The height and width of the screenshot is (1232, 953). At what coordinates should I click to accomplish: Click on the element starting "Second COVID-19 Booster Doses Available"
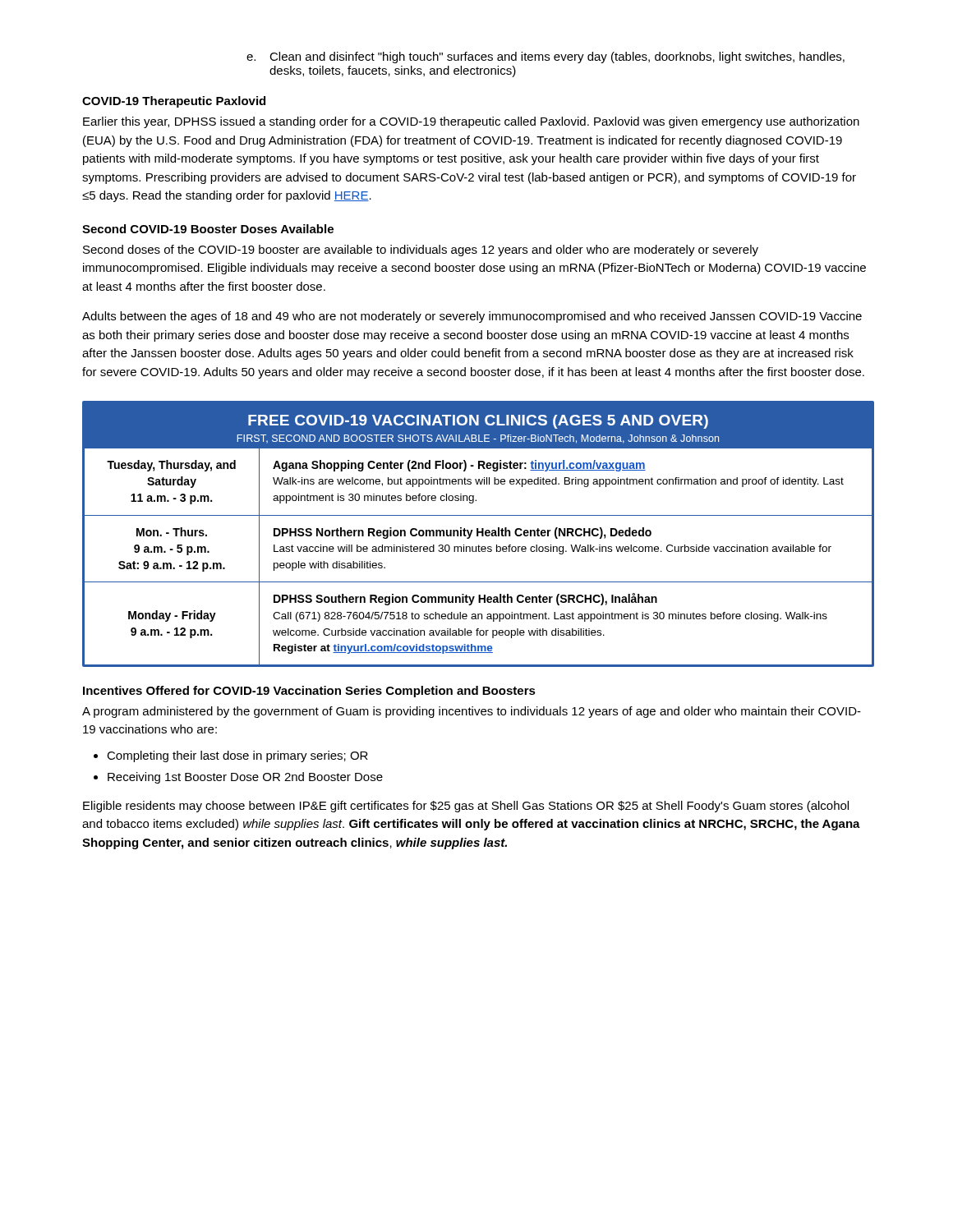(x=208, y=228)
